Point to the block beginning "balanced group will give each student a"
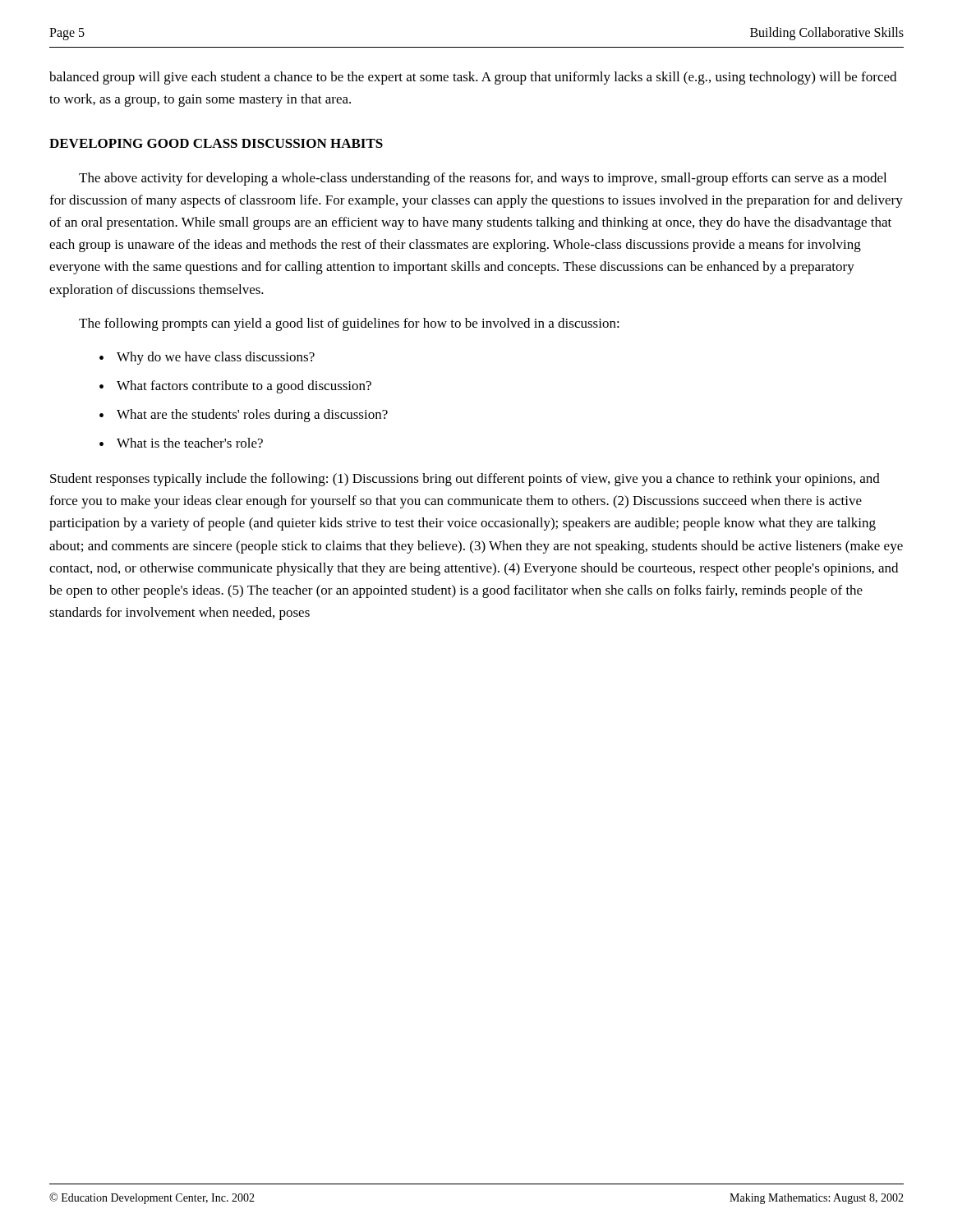953x1232 pixels. tap(473, 88)
